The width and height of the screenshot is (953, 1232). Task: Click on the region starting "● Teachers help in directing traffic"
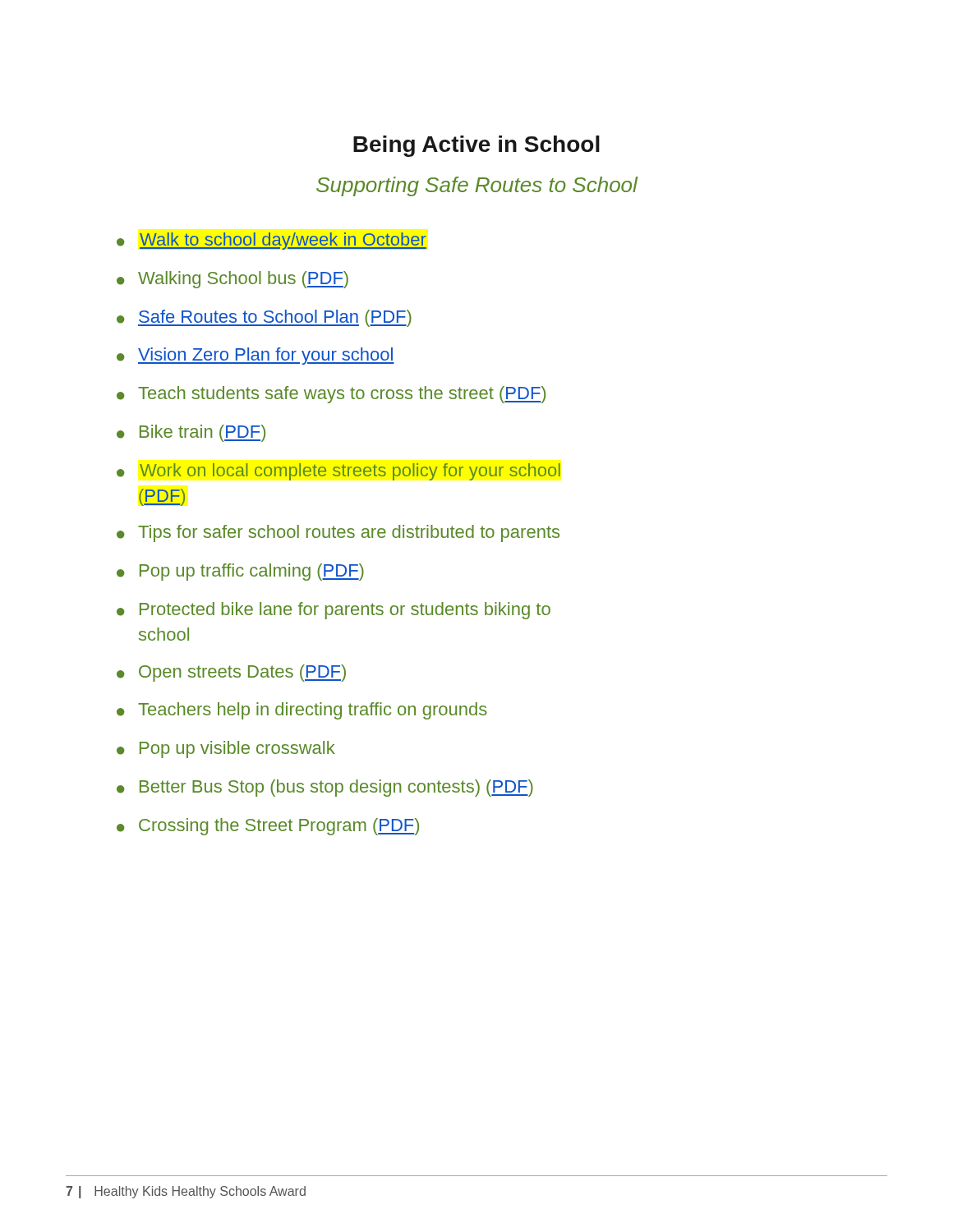tap(481, 711)
